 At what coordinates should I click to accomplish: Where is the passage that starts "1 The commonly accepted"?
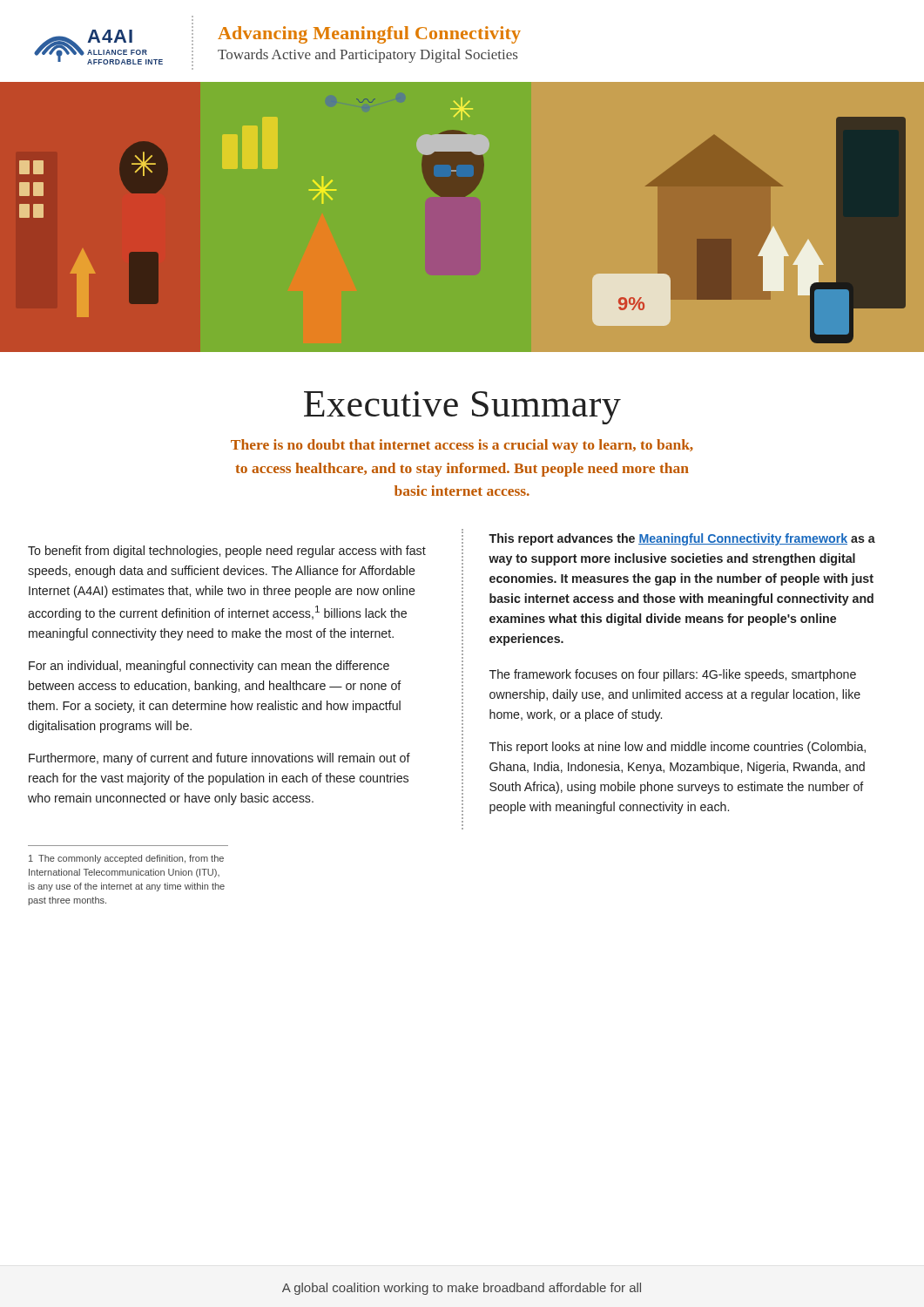click(x=128, y=880)
